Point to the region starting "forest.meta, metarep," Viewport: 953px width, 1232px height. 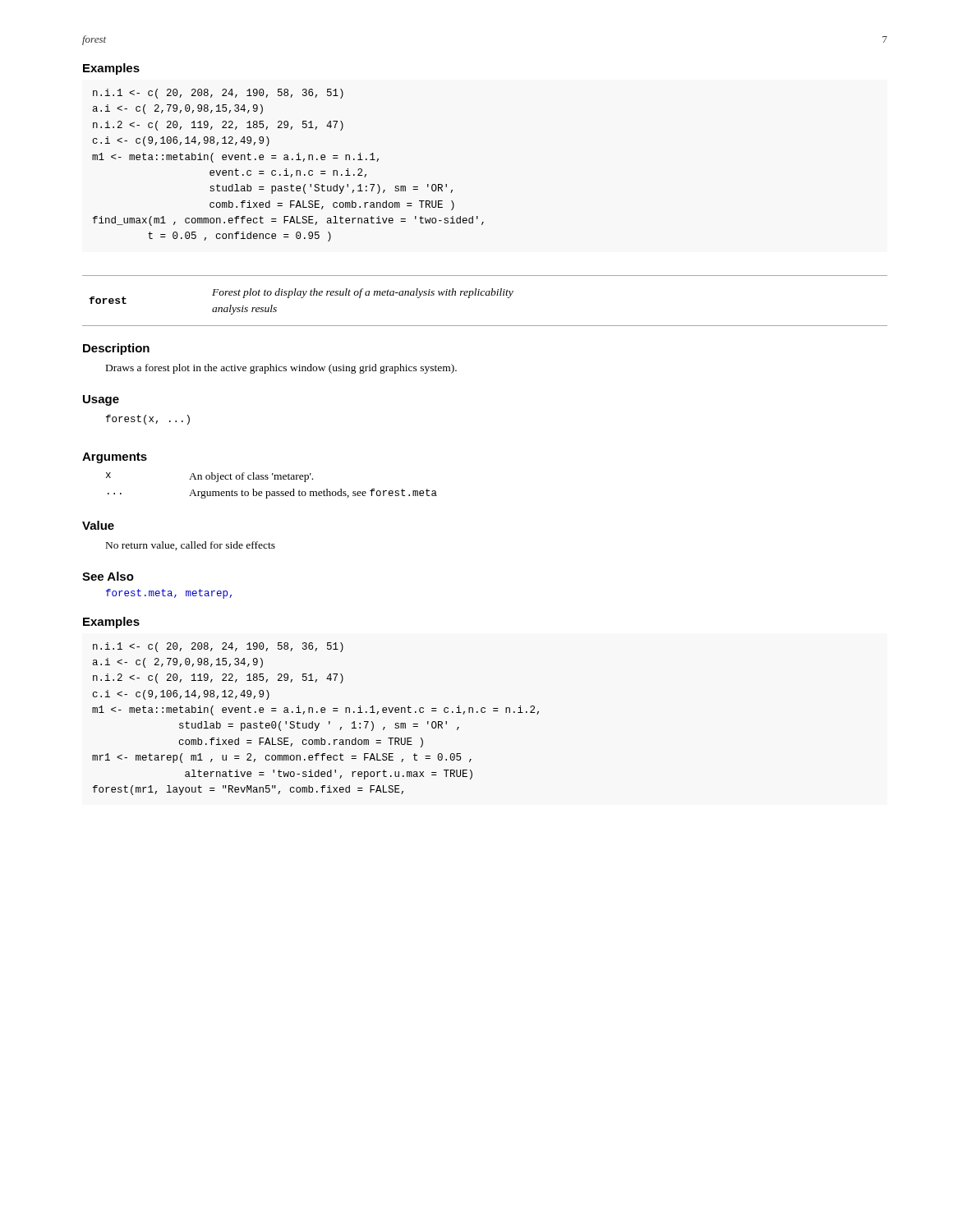point(170,593)
